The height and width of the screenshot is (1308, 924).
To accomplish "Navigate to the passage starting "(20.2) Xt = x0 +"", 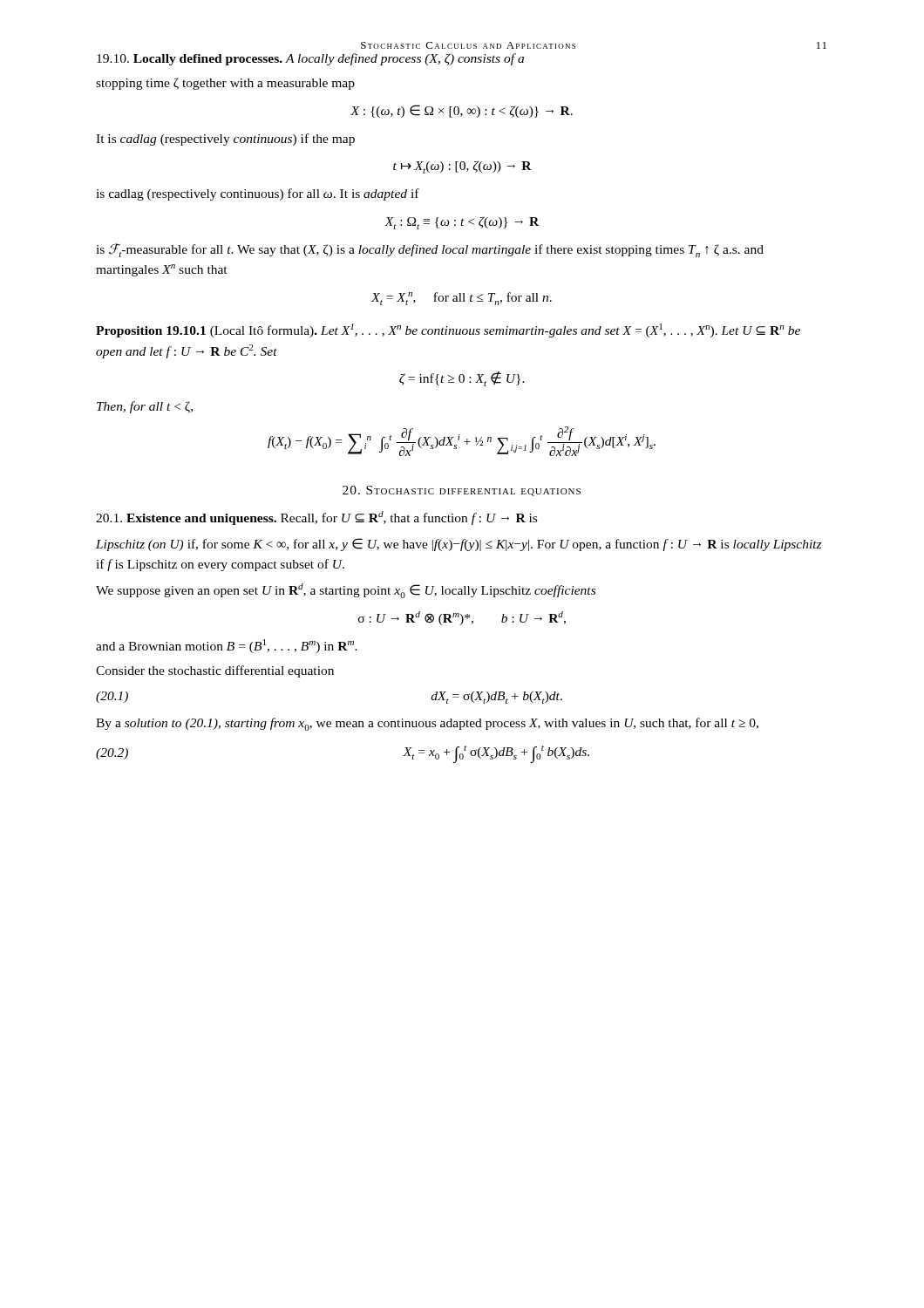I will tap(462, 753).
